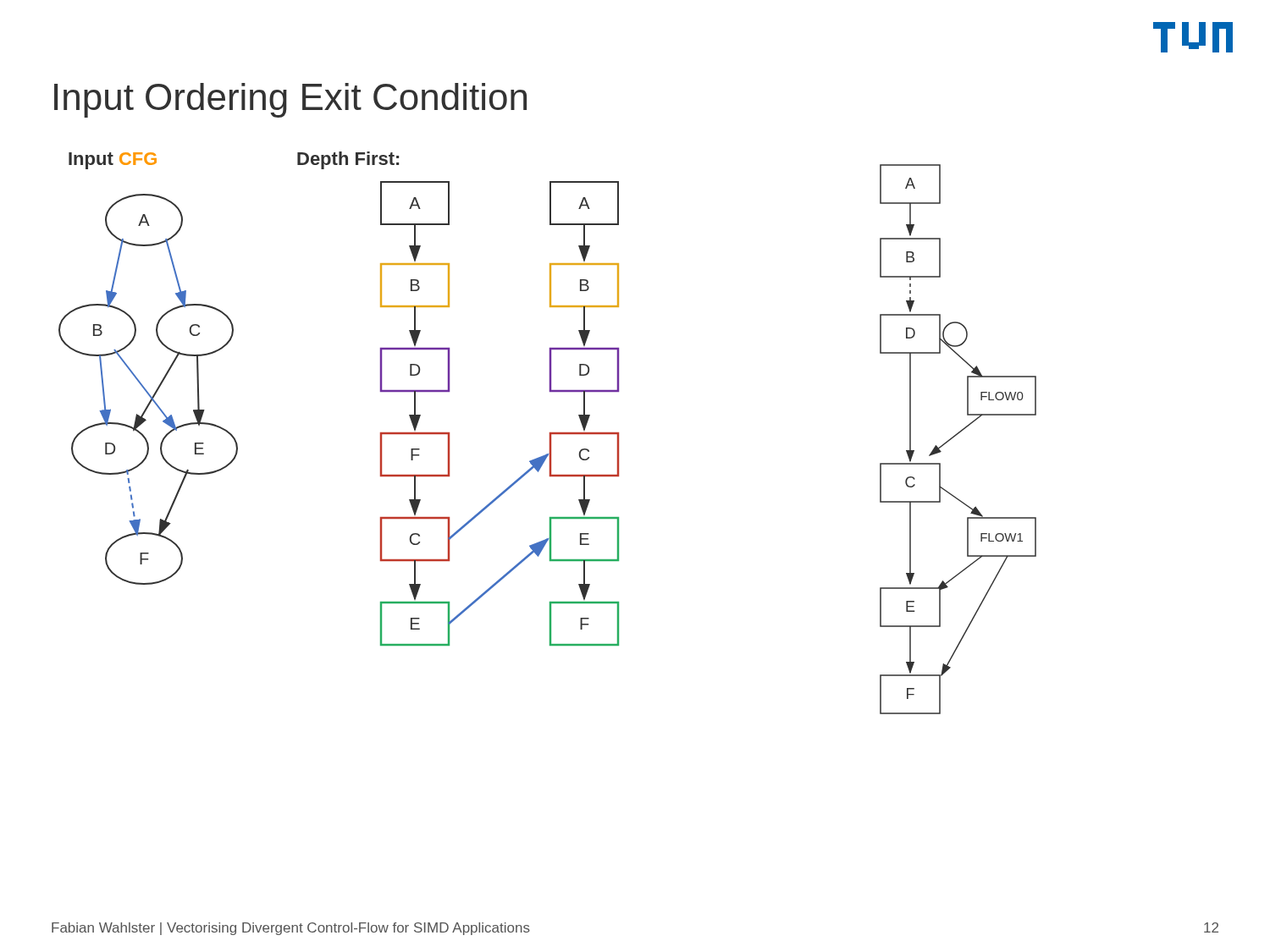Screen dimensions: 952x1270
Task: Click on the logo
Action: click(x=1194, y=41)
